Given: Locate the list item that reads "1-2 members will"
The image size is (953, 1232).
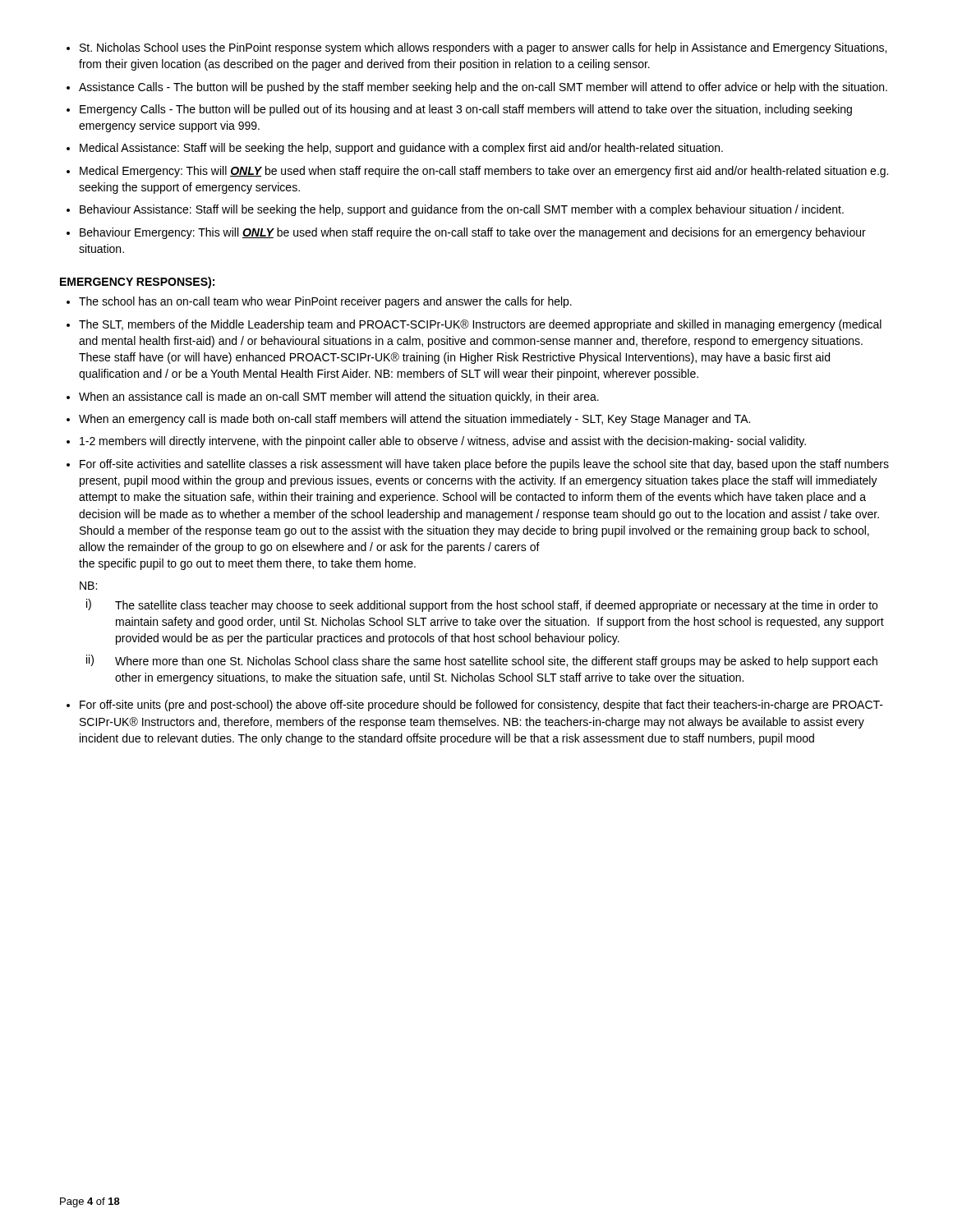Looking at the screenshot, I should (x=443, y=441).
